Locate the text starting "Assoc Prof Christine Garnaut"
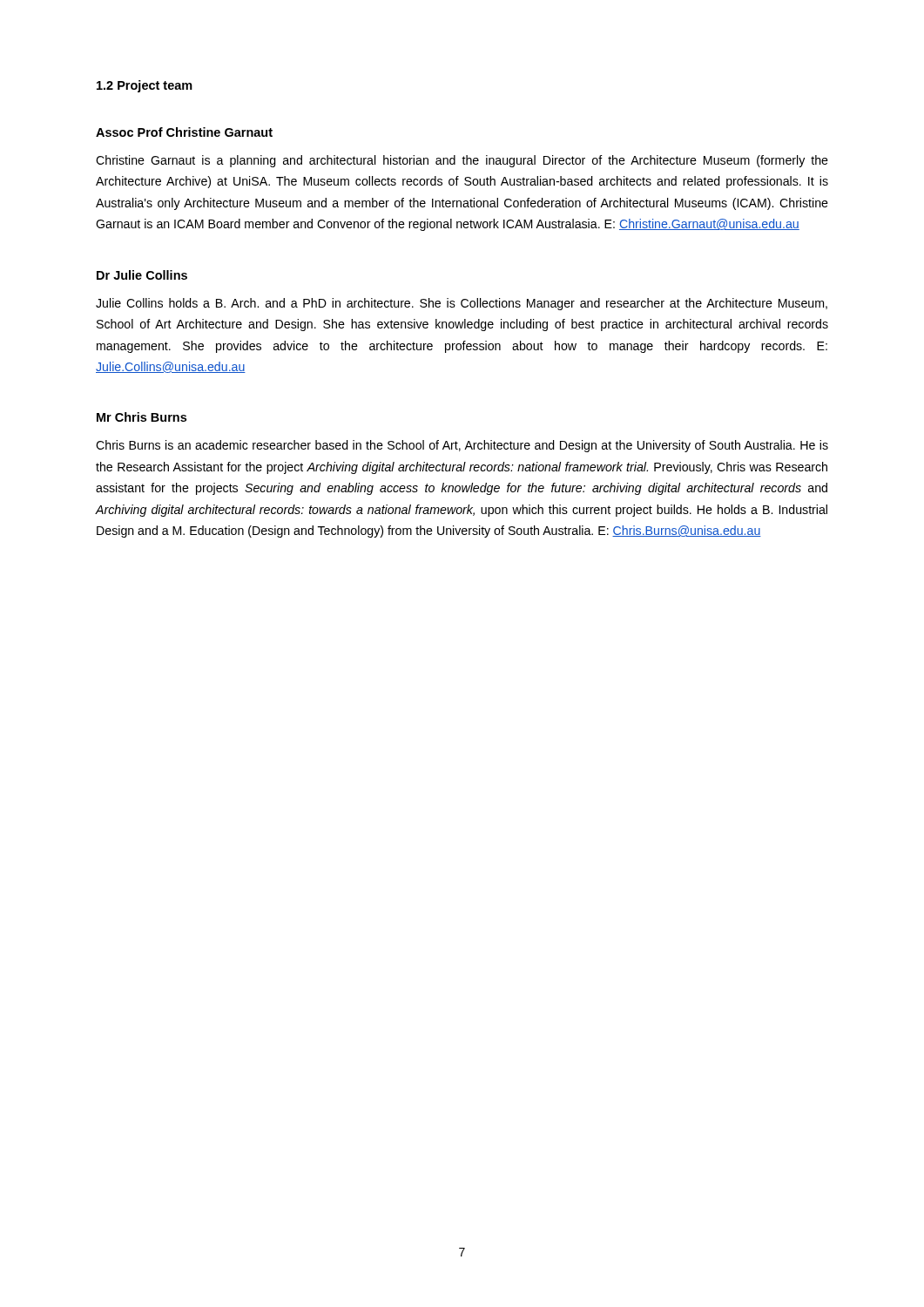The width and height of the screenshot is (924, 1307). pyautogui.click(x=184, y=132)
